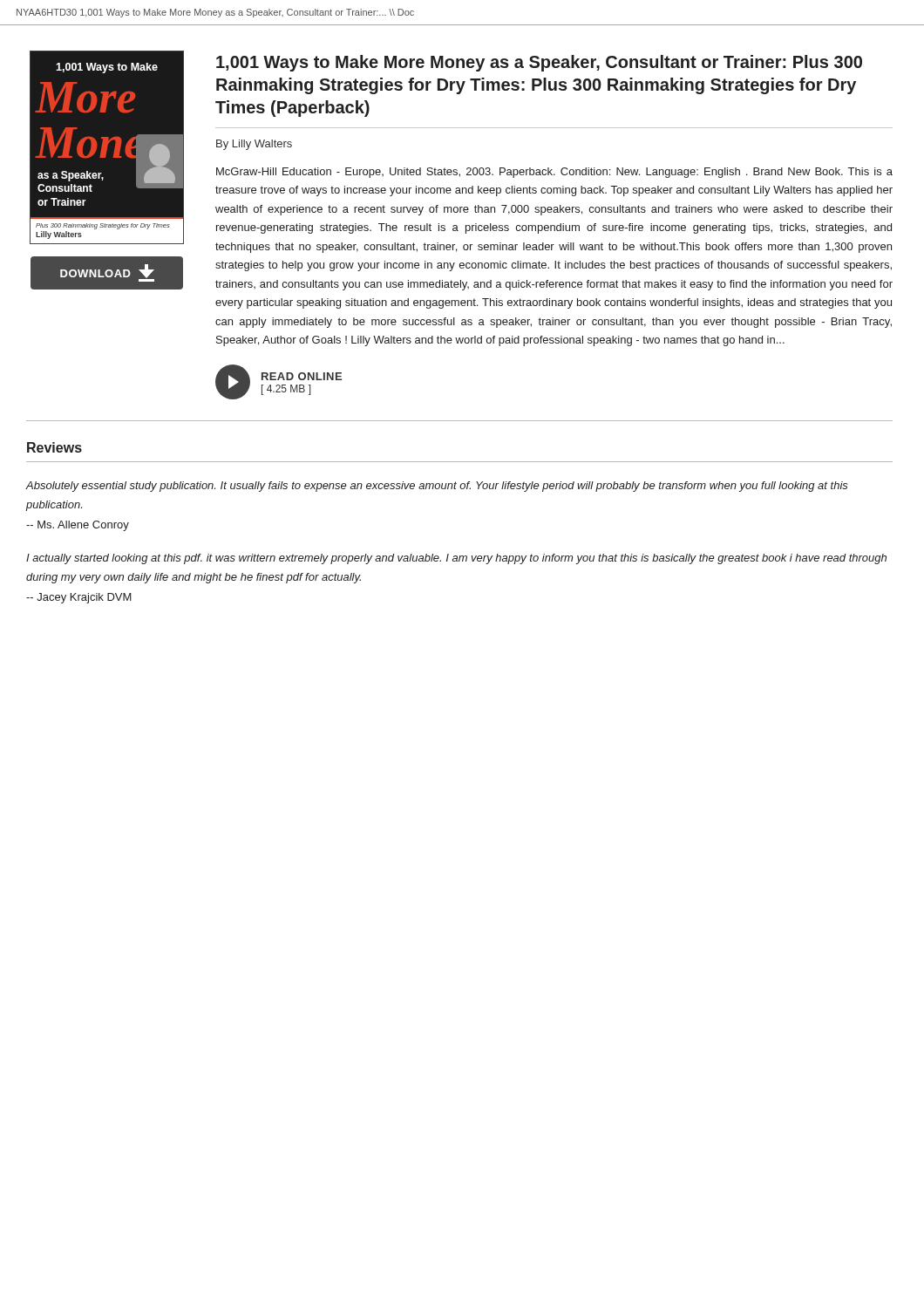Find the region starting "Absolutely essential study publication. It"

point(437,495)
